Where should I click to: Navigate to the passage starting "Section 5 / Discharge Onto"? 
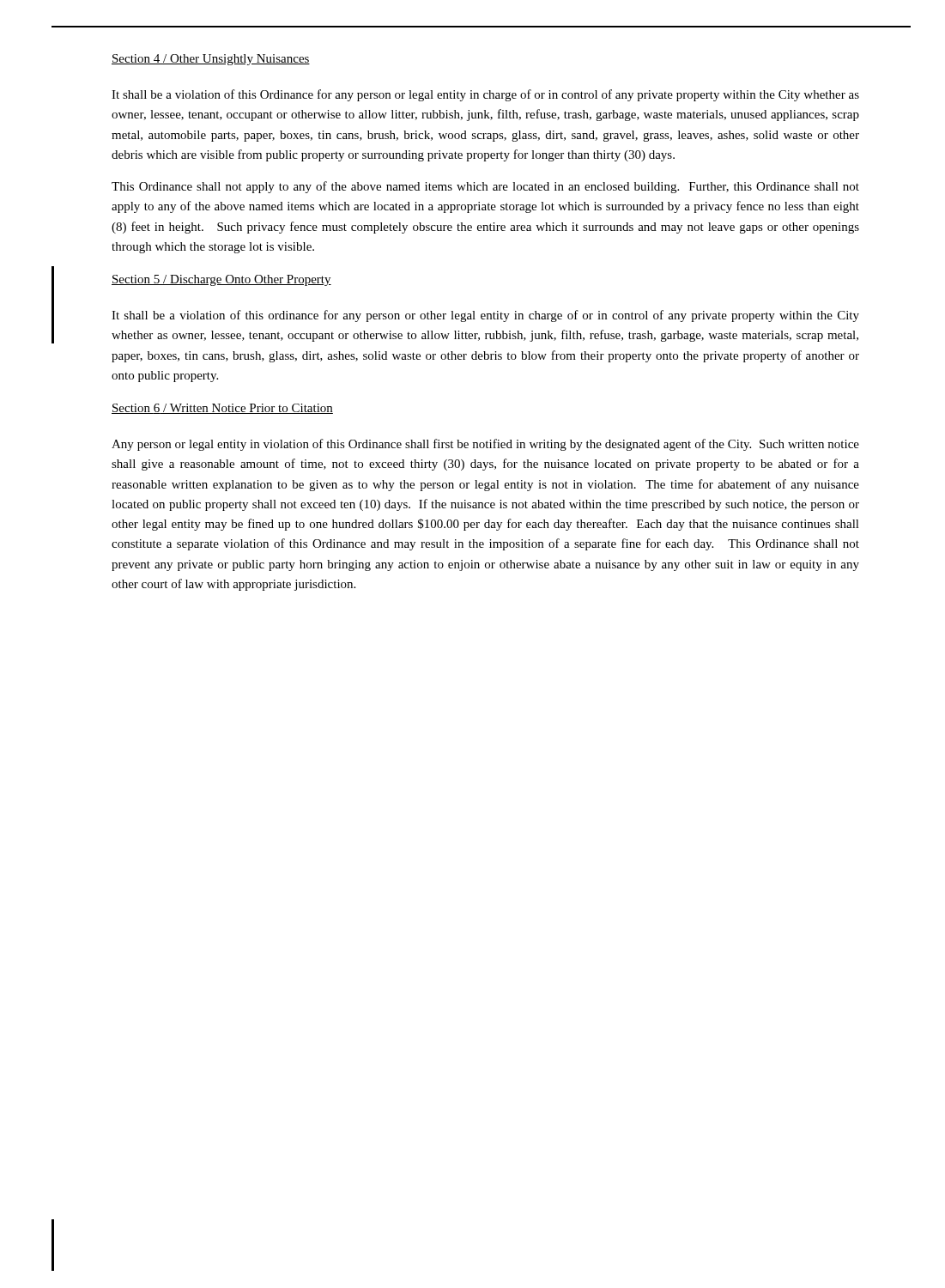tap(221, 279)
